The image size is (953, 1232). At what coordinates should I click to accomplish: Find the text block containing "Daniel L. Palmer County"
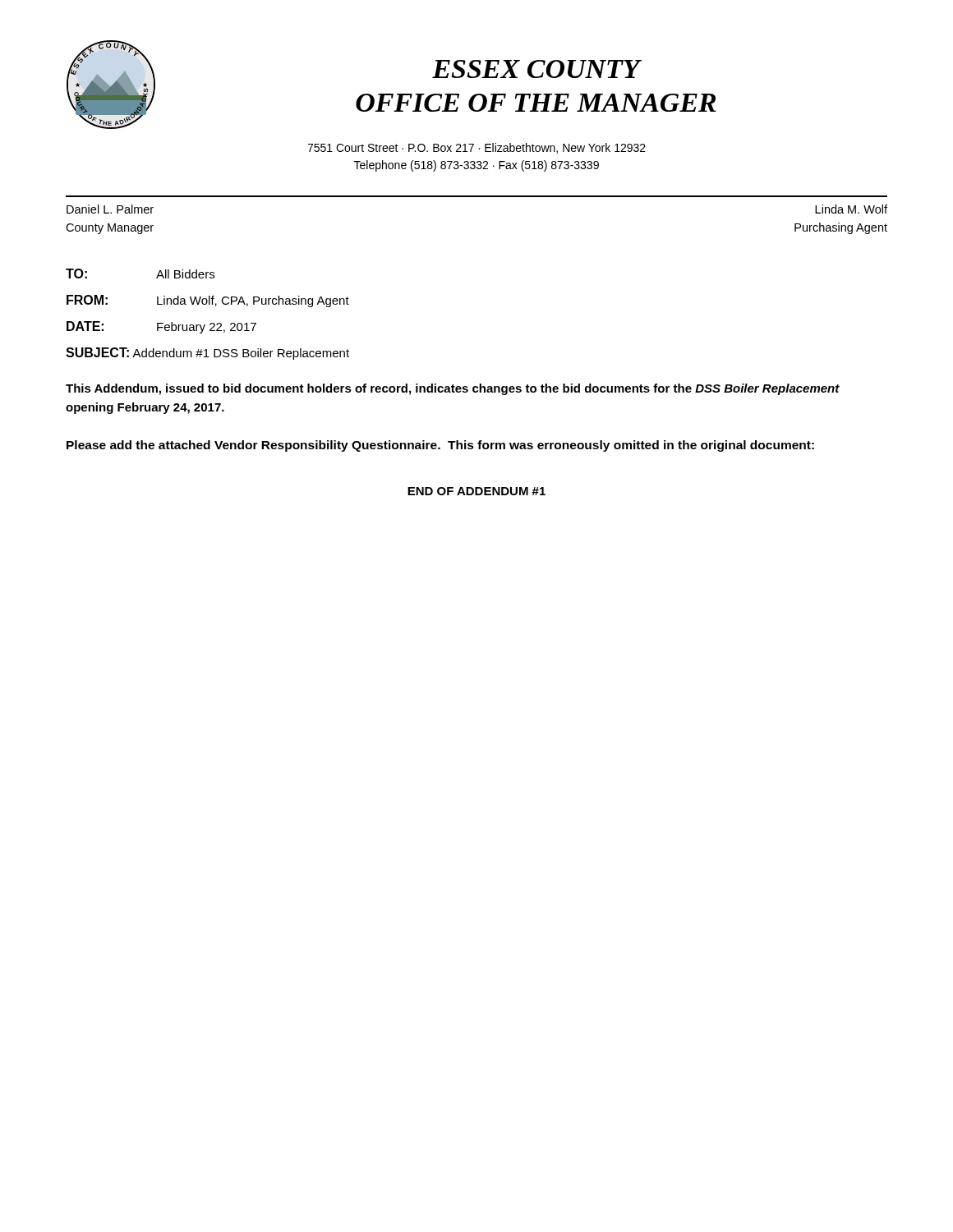tap(110, 218)
